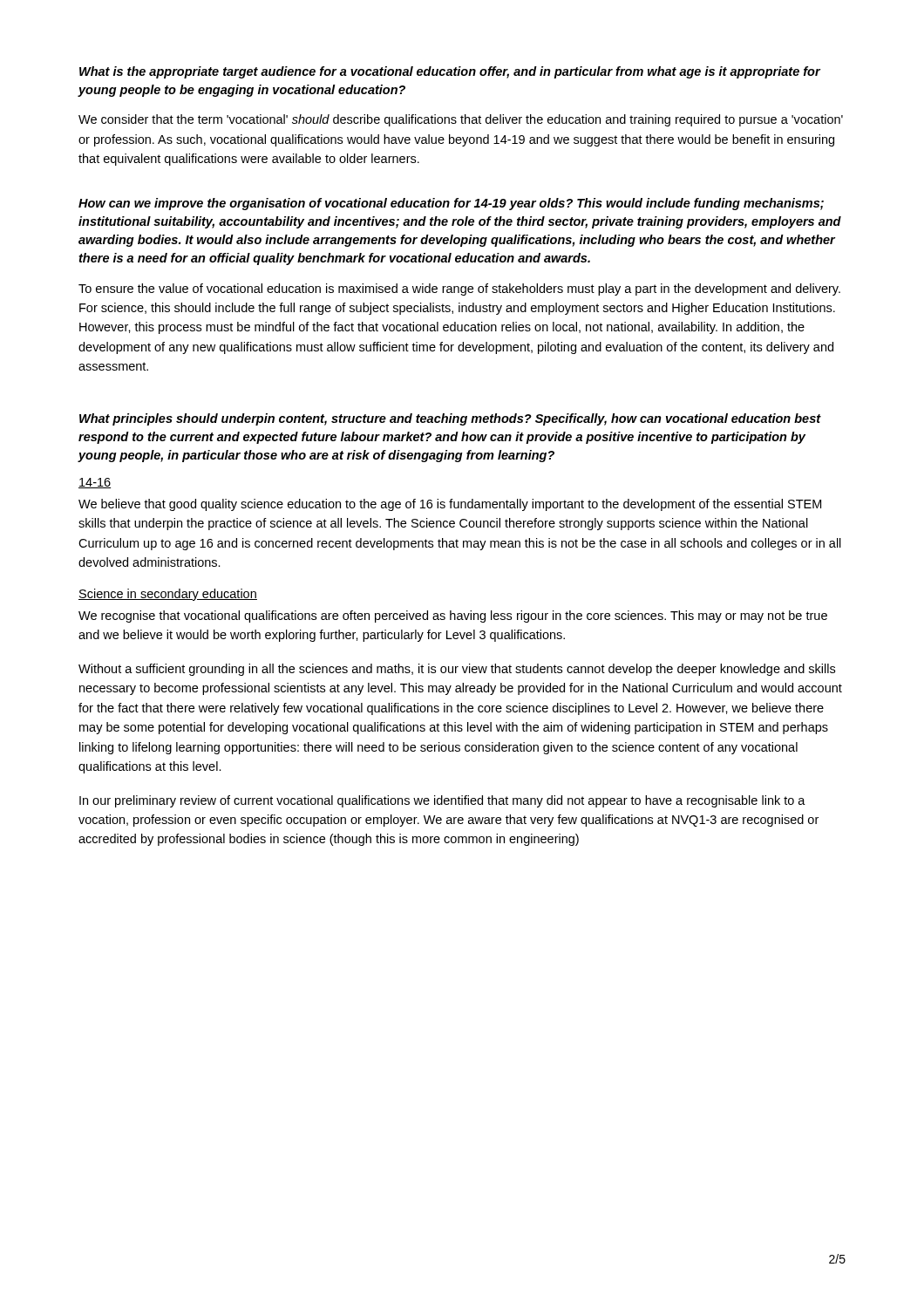Viewport: 924px width, 1308px height.
Task: Point to the block beginning "We consider that"
Action: coord(461,139)
